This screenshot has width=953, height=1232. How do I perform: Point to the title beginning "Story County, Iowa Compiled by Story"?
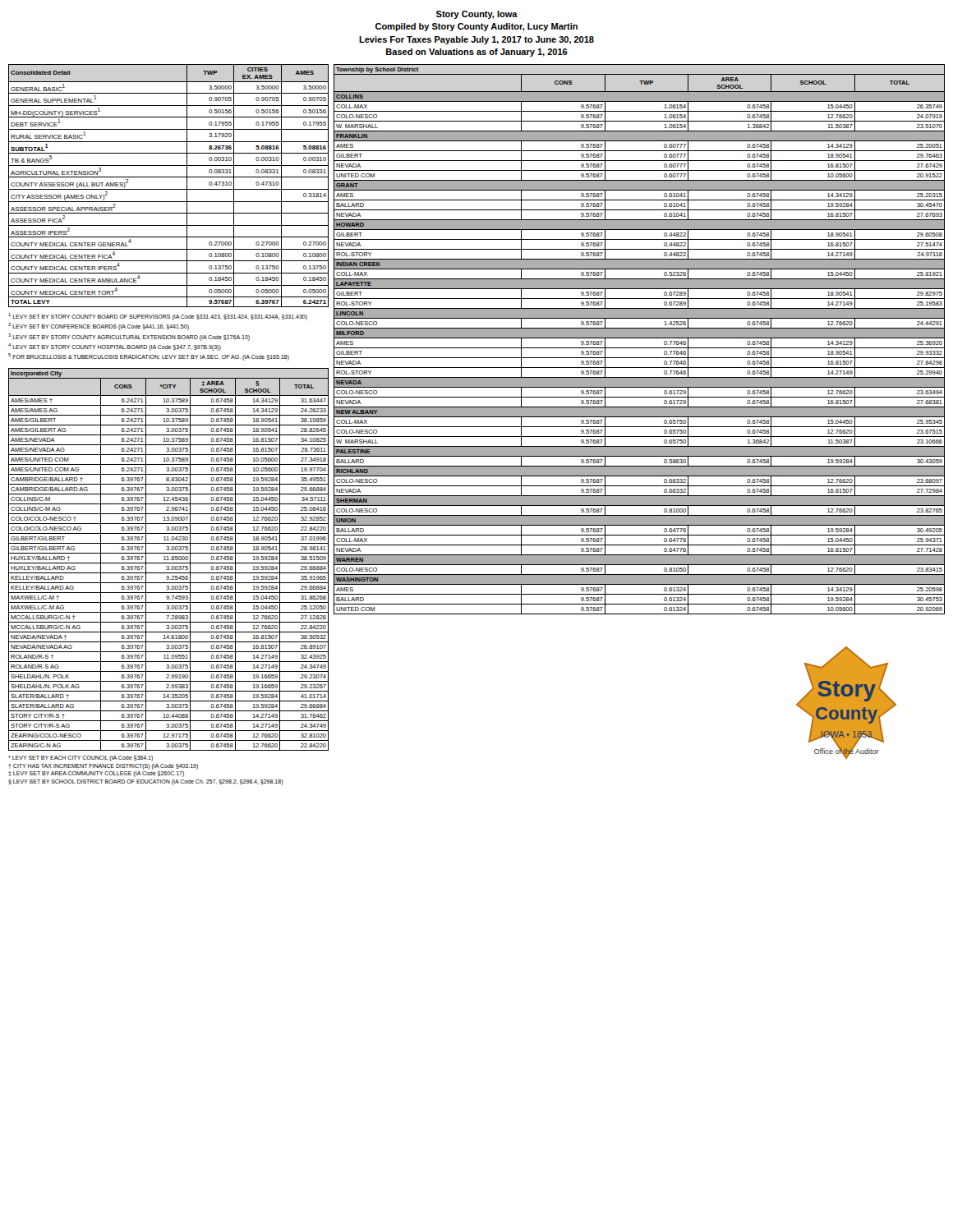(x=476, y=34)
